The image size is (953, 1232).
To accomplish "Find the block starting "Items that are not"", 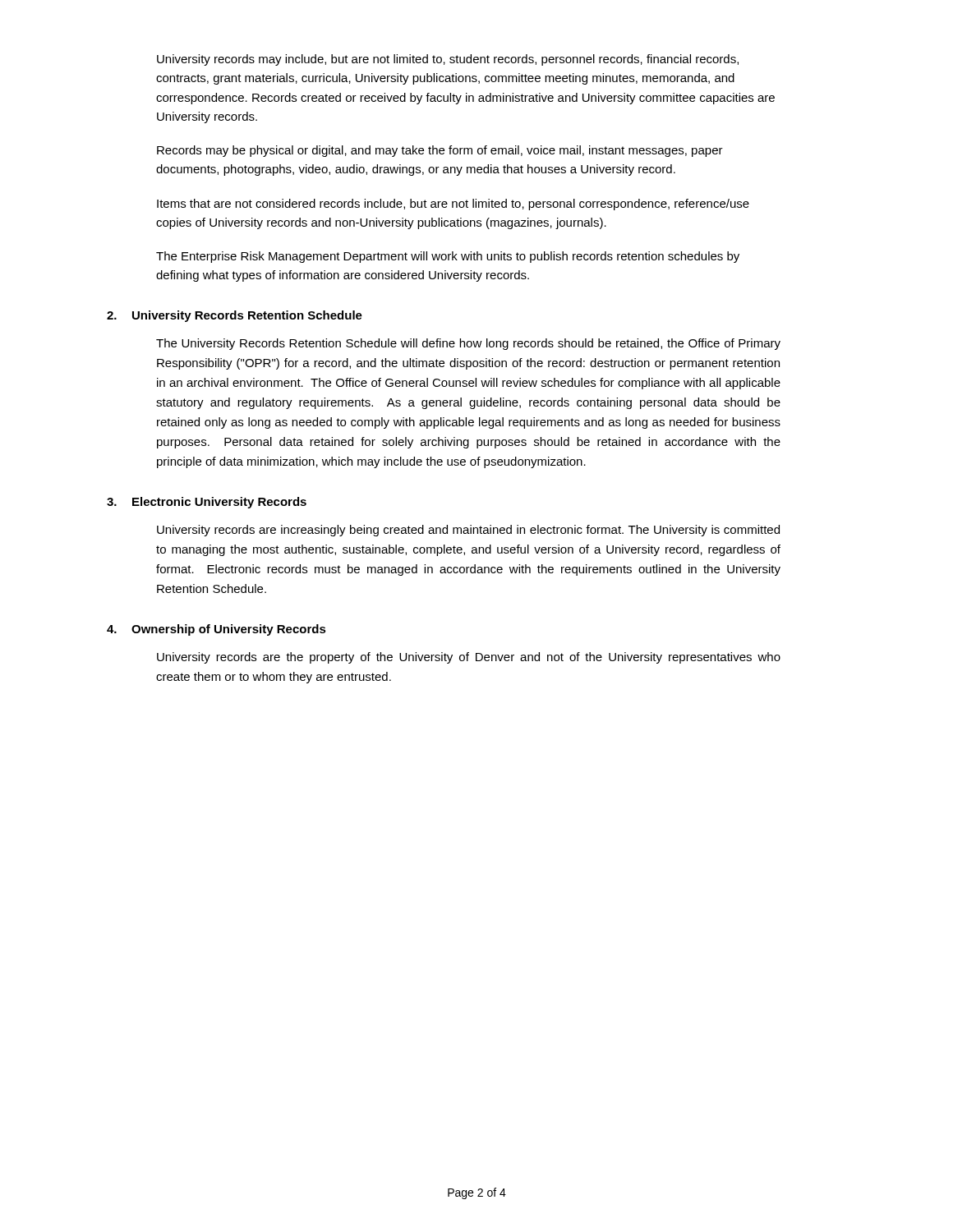I will click(x=453, y=212).
